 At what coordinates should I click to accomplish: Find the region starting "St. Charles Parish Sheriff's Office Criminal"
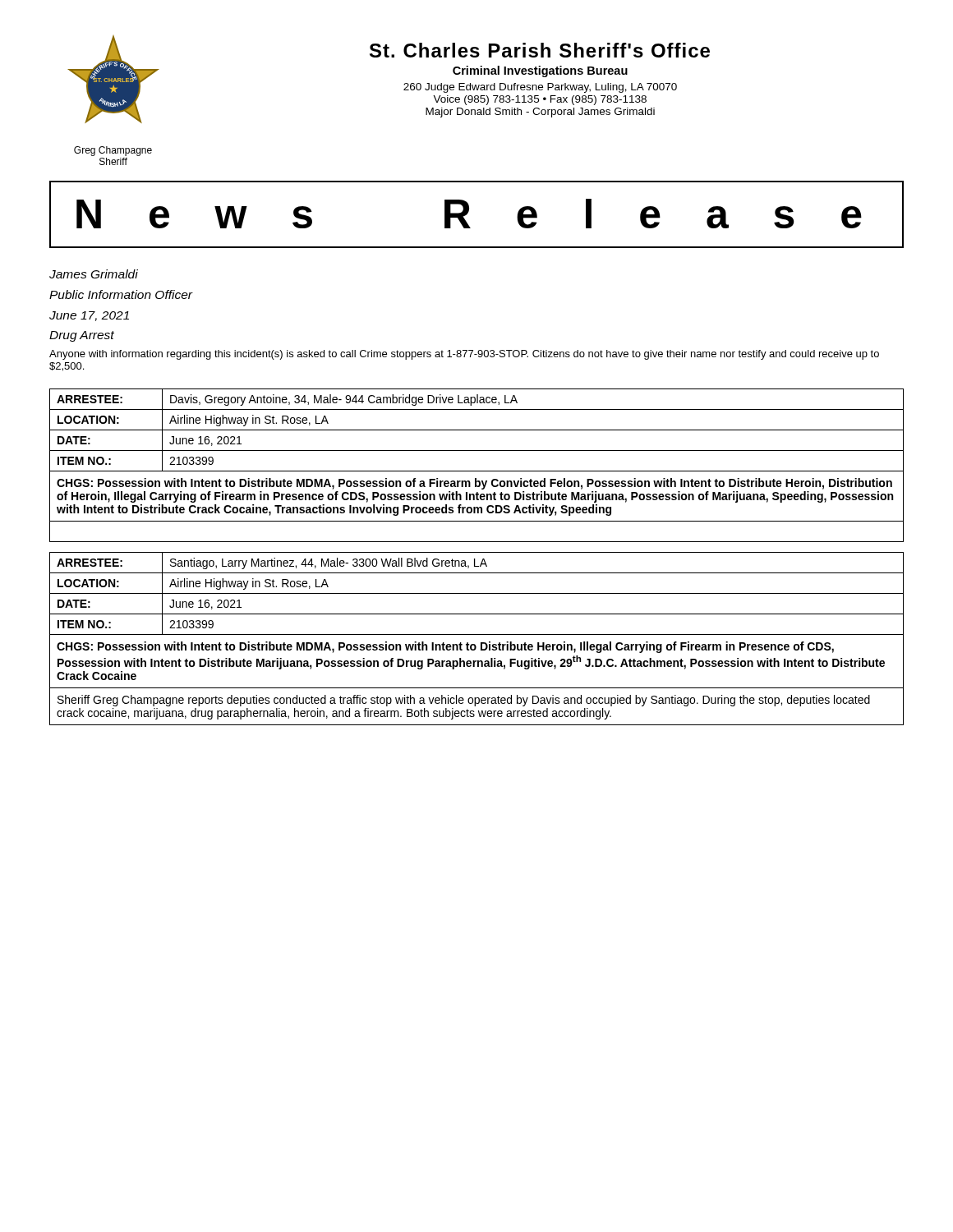540,78
